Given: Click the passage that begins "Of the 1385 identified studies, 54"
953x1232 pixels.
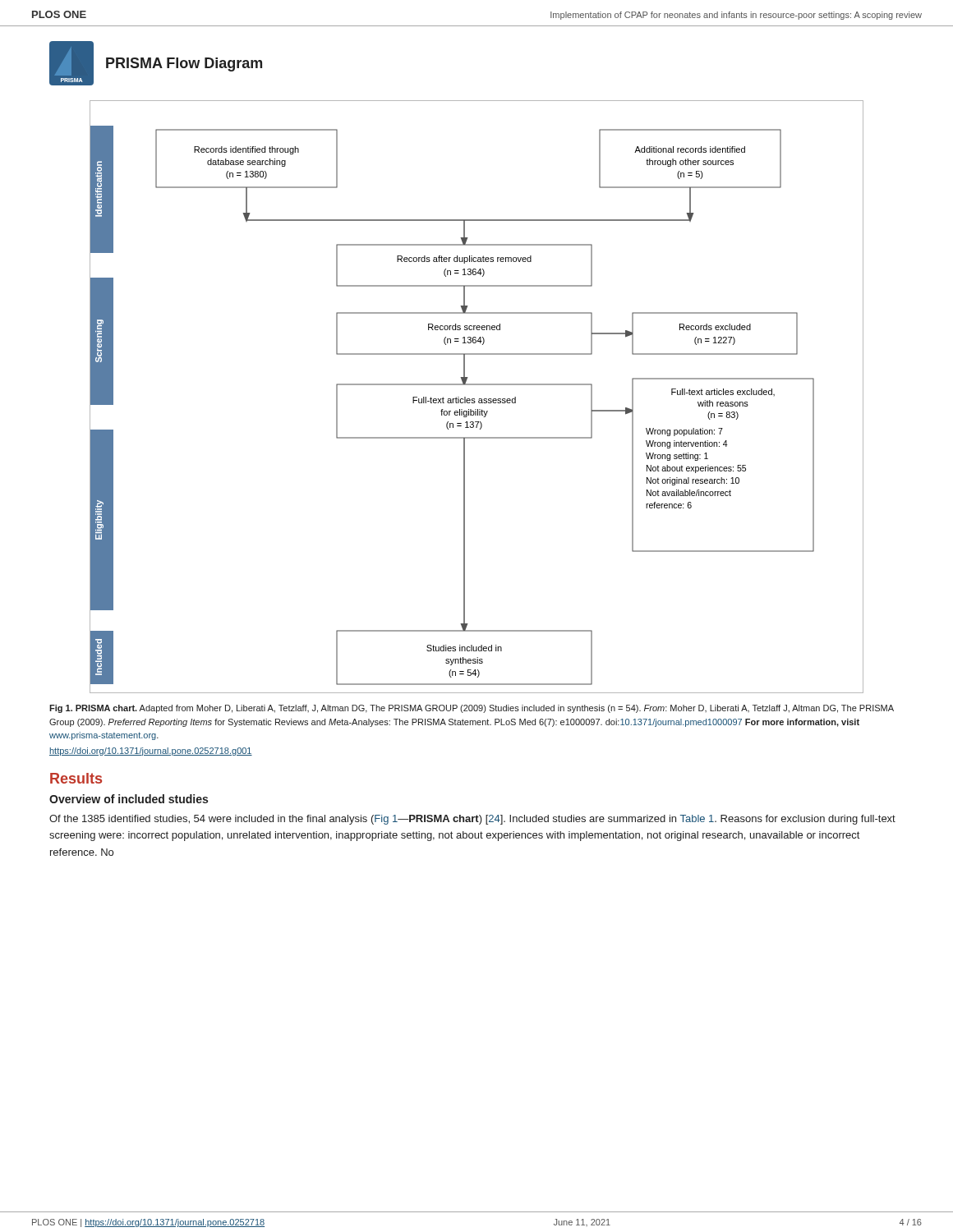Looking at the screenshot, I should click(472, 835).
